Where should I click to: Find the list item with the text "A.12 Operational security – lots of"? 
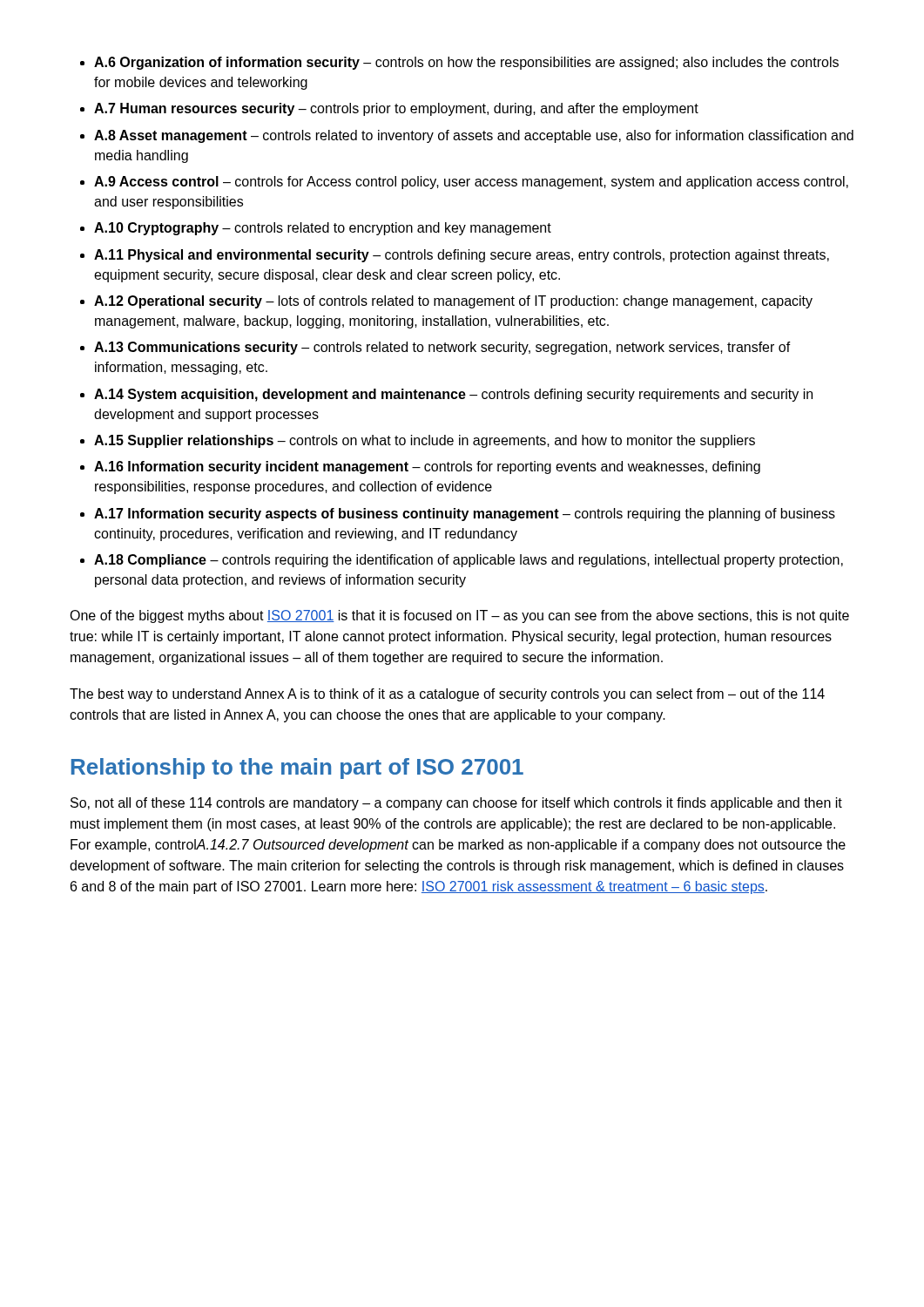click(x=474, y=311)
